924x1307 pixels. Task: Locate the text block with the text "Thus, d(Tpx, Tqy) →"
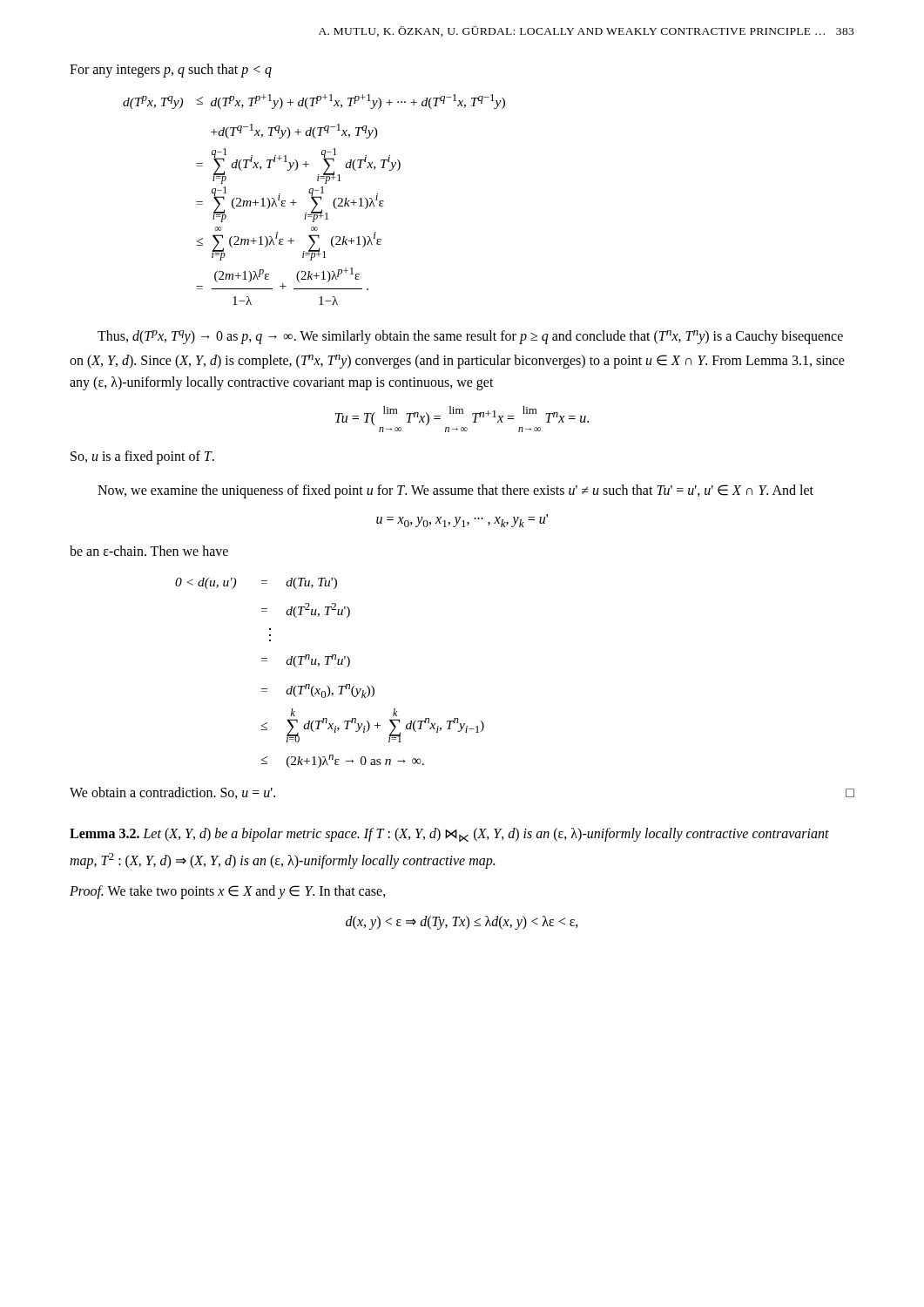tap(457, 357)
